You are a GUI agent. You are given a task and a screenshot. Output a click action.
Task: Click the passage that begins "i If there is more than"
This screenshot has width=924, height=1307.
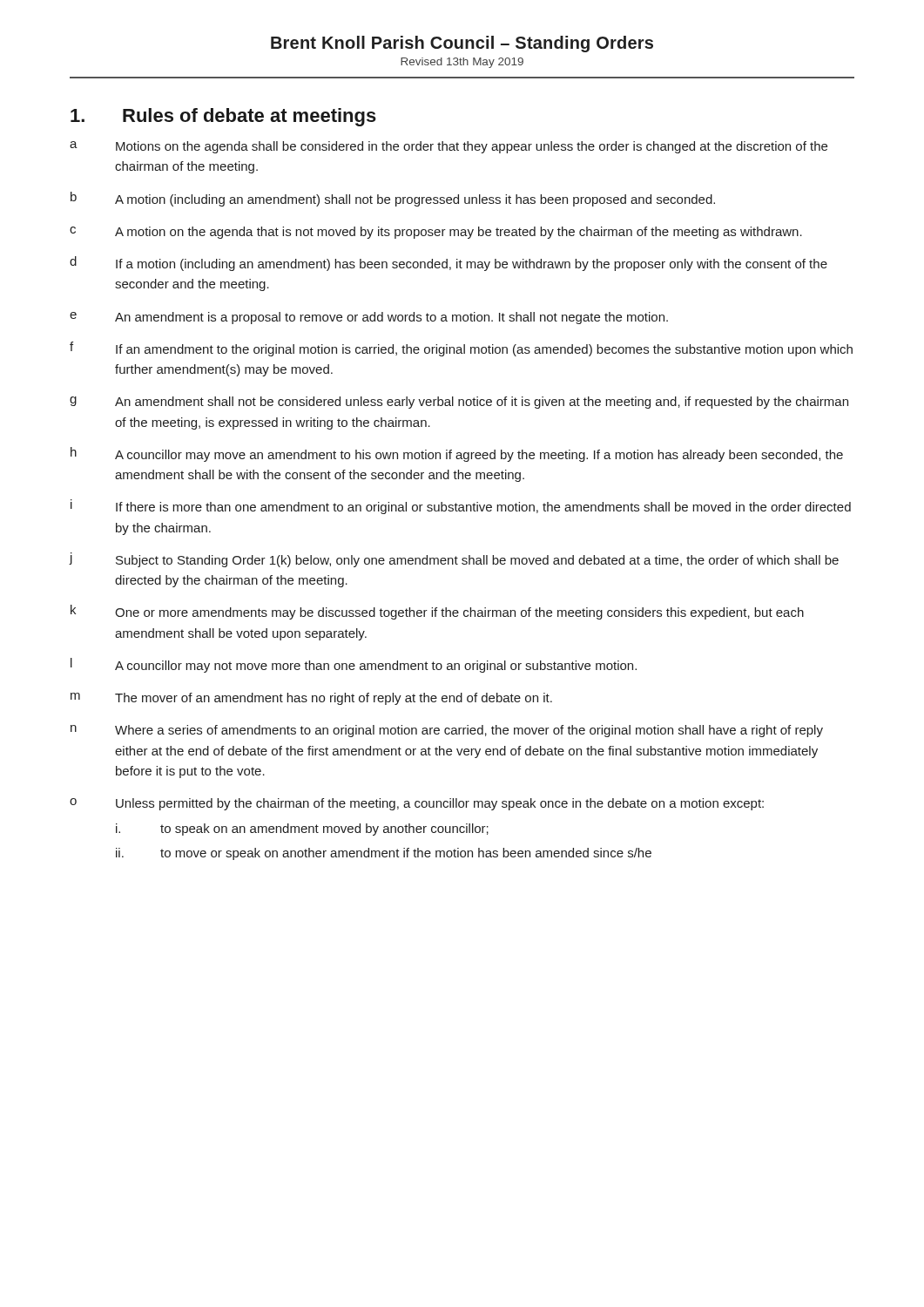click(462, 517)
